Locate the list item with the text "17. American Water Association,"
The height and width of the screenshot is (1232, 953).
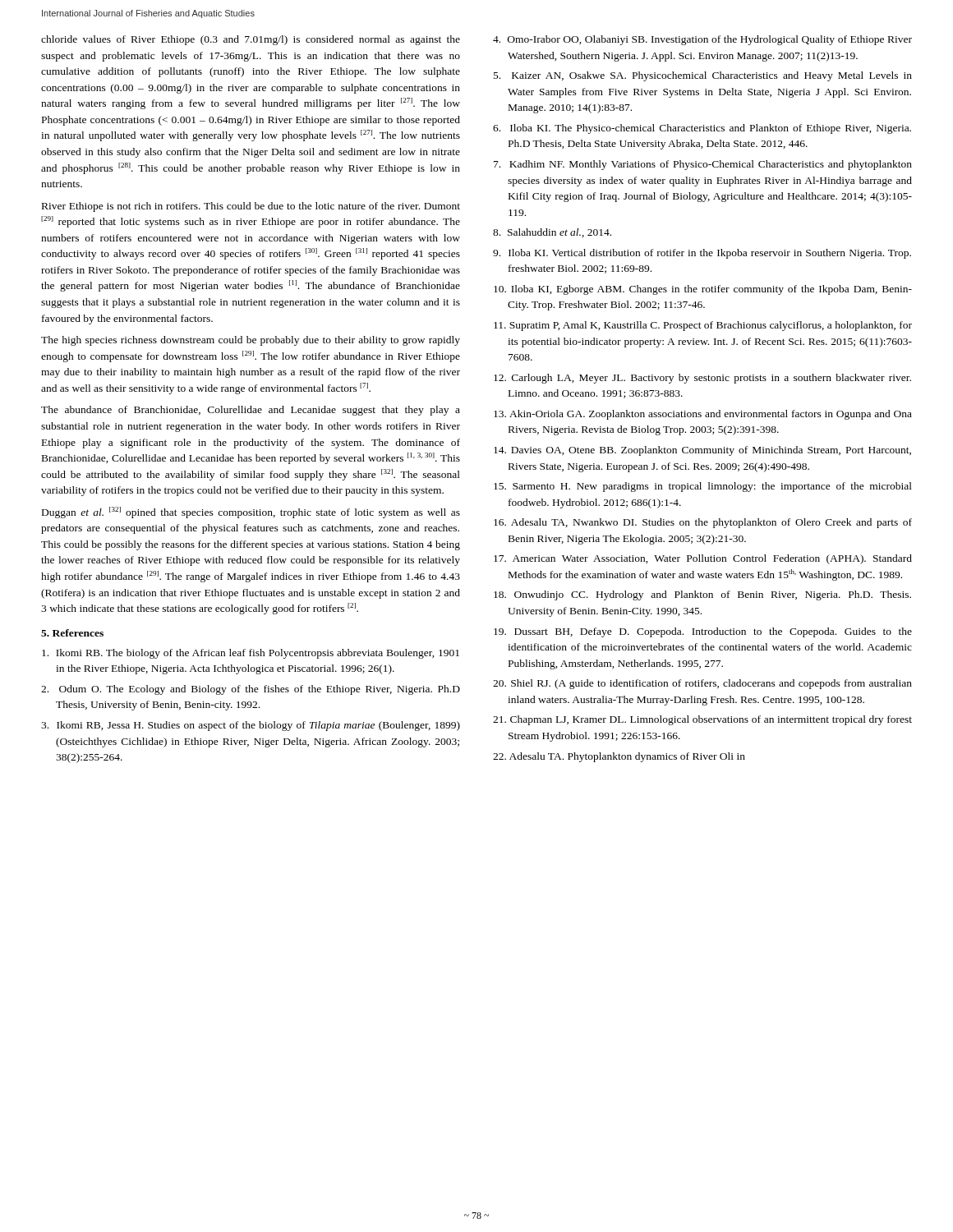coord(702,566)
